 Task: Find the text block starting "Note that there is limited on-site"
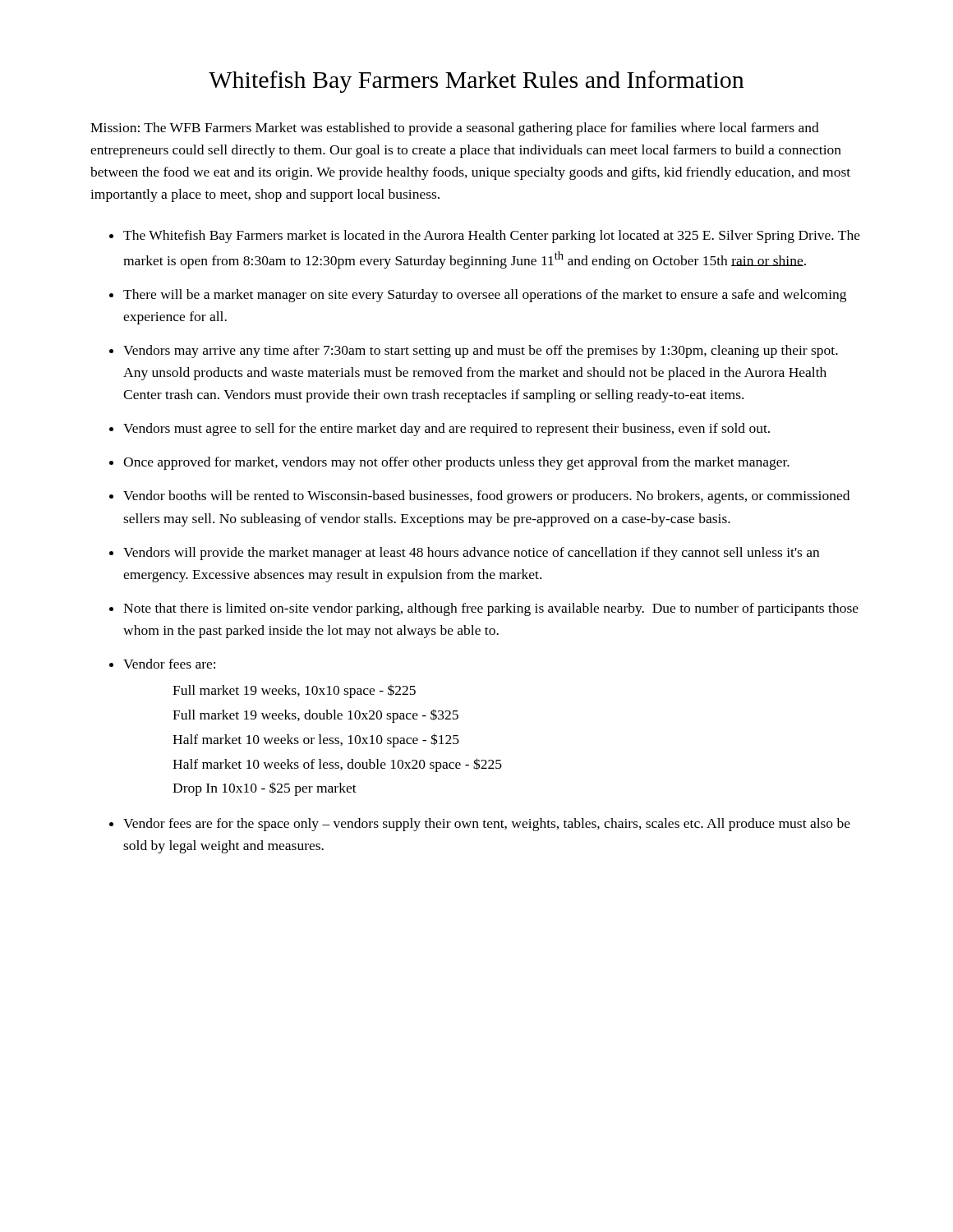(x=491, y=619)
